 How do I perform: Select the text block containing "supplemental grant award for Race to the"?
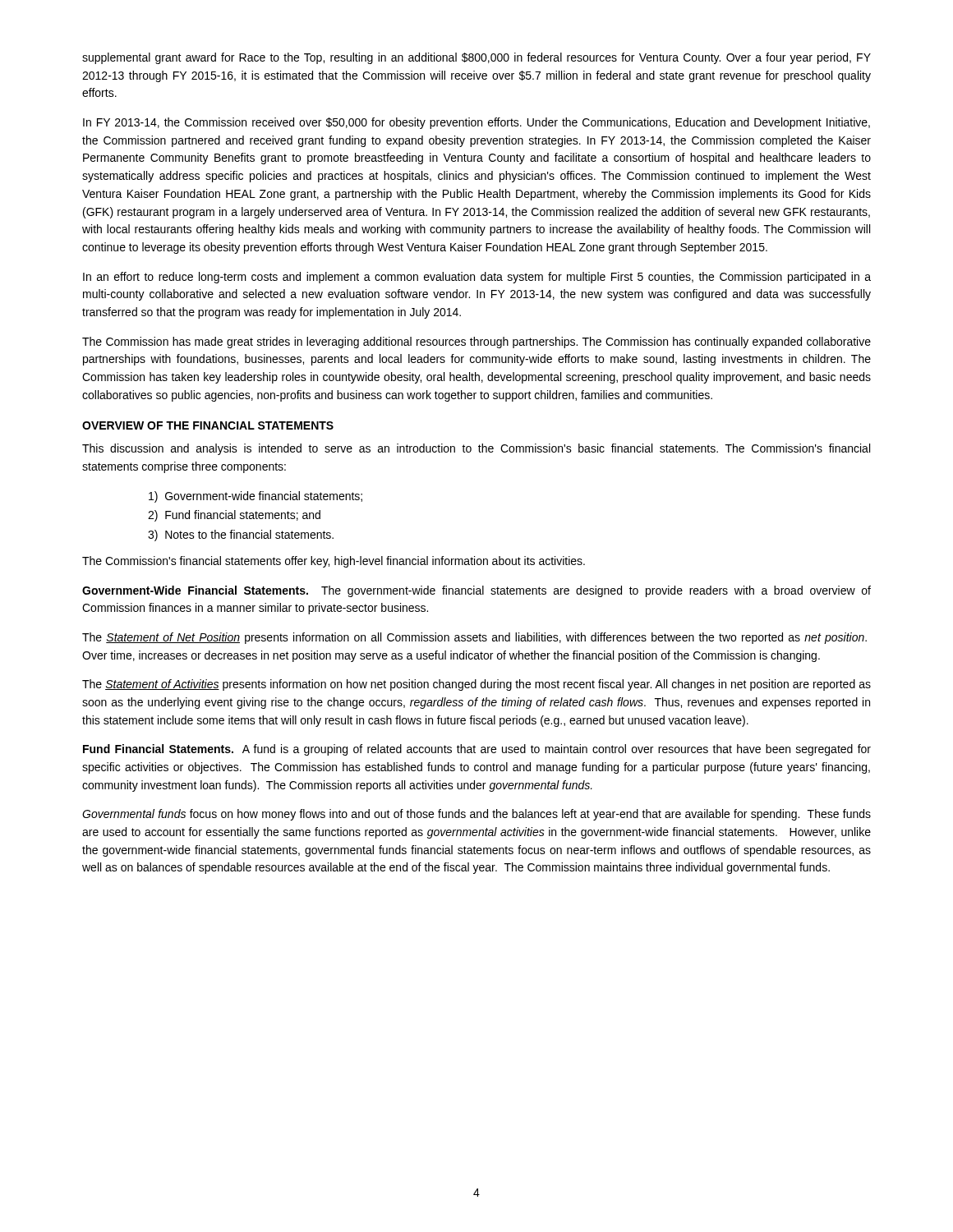pyautogui.click(x=476, y=75)
